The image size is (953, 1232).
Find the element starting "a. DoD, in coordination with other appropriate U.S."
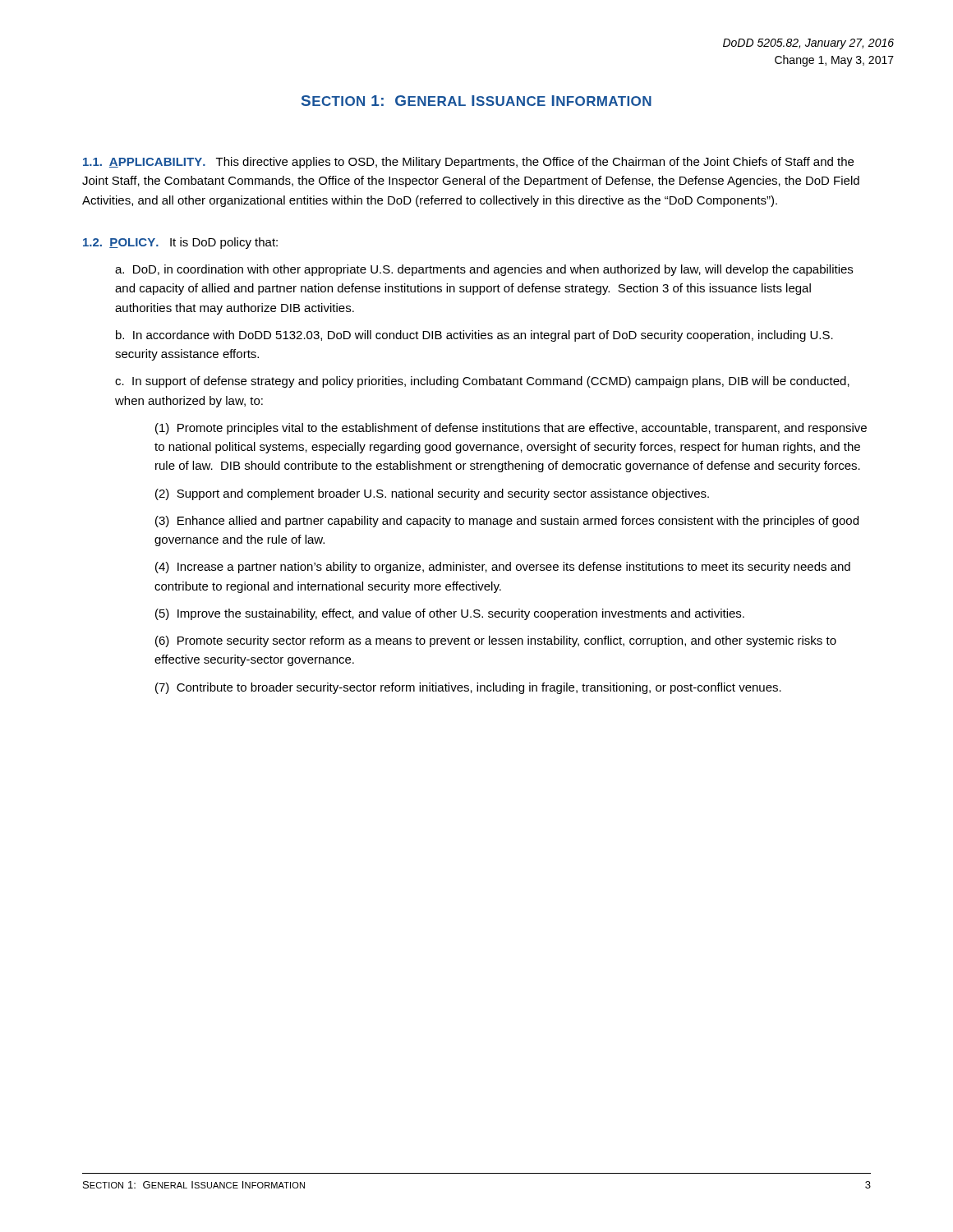tap(484, 288)
